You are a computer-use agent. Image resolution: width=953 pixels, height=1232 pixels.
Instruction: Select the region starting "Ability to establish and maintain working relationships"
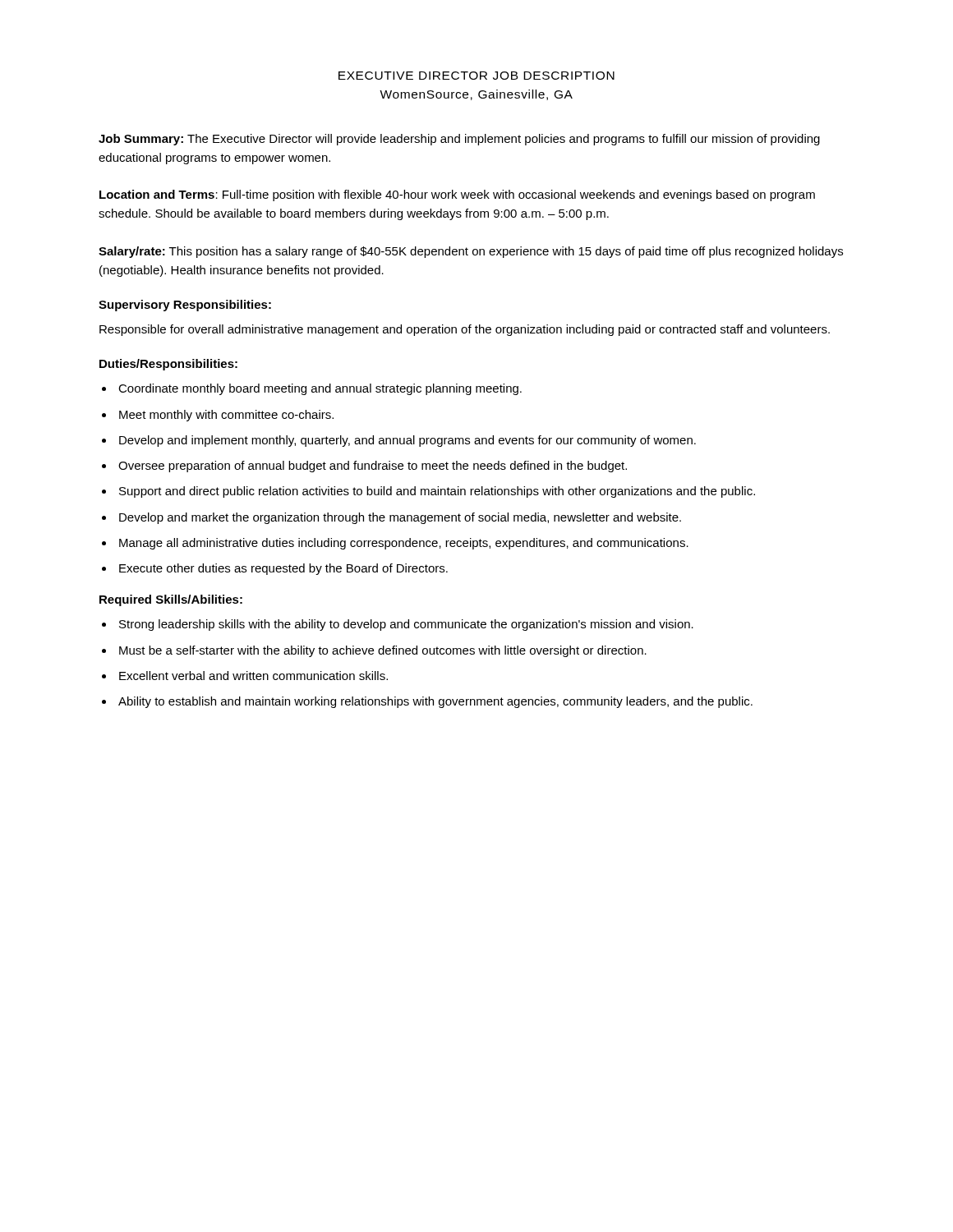click(x=436, y=701)
